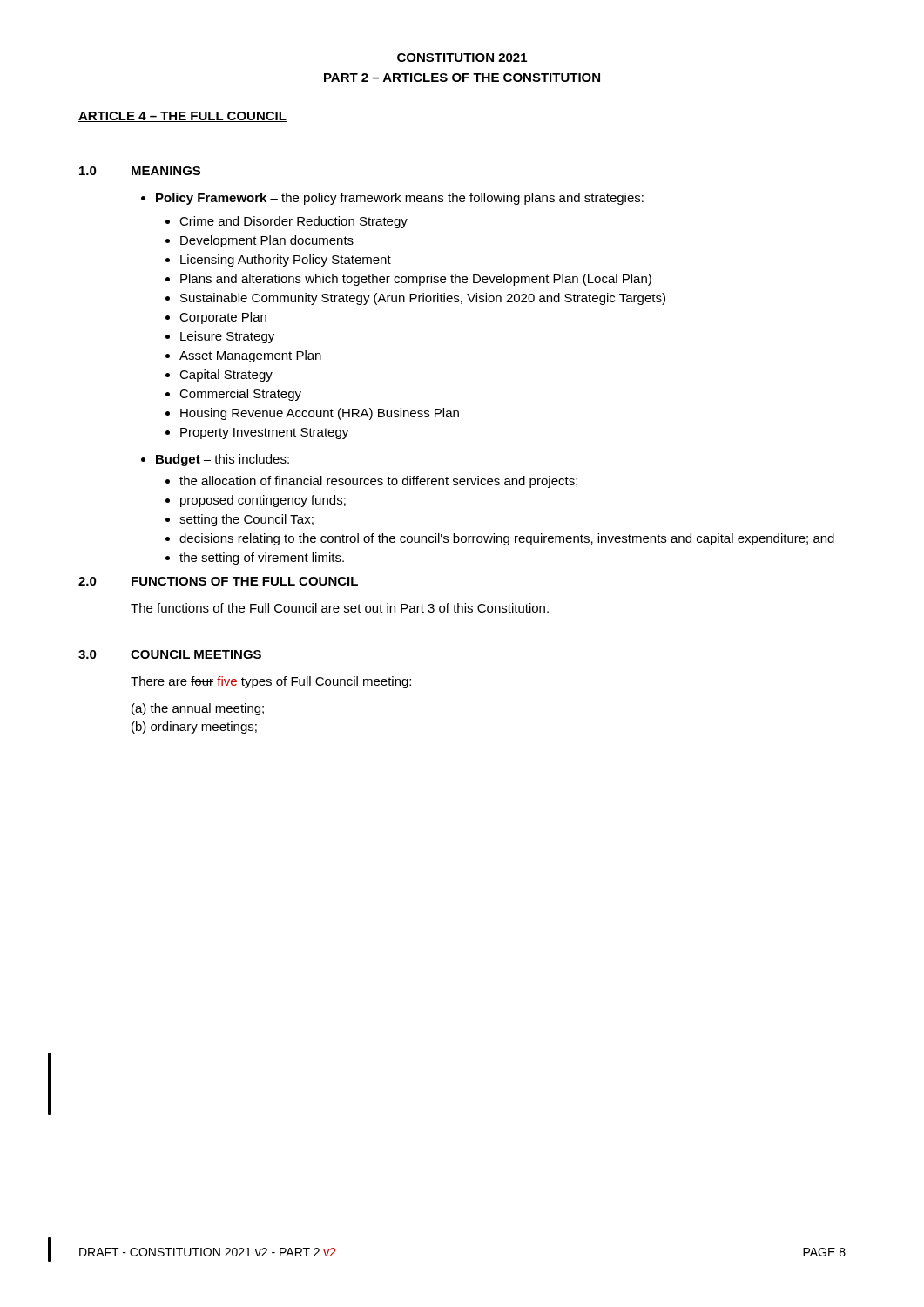Viewport: 924px width, 1307px height.
Task: Select the list item with the text "Corporate Plan"
Action: [223, 317]
